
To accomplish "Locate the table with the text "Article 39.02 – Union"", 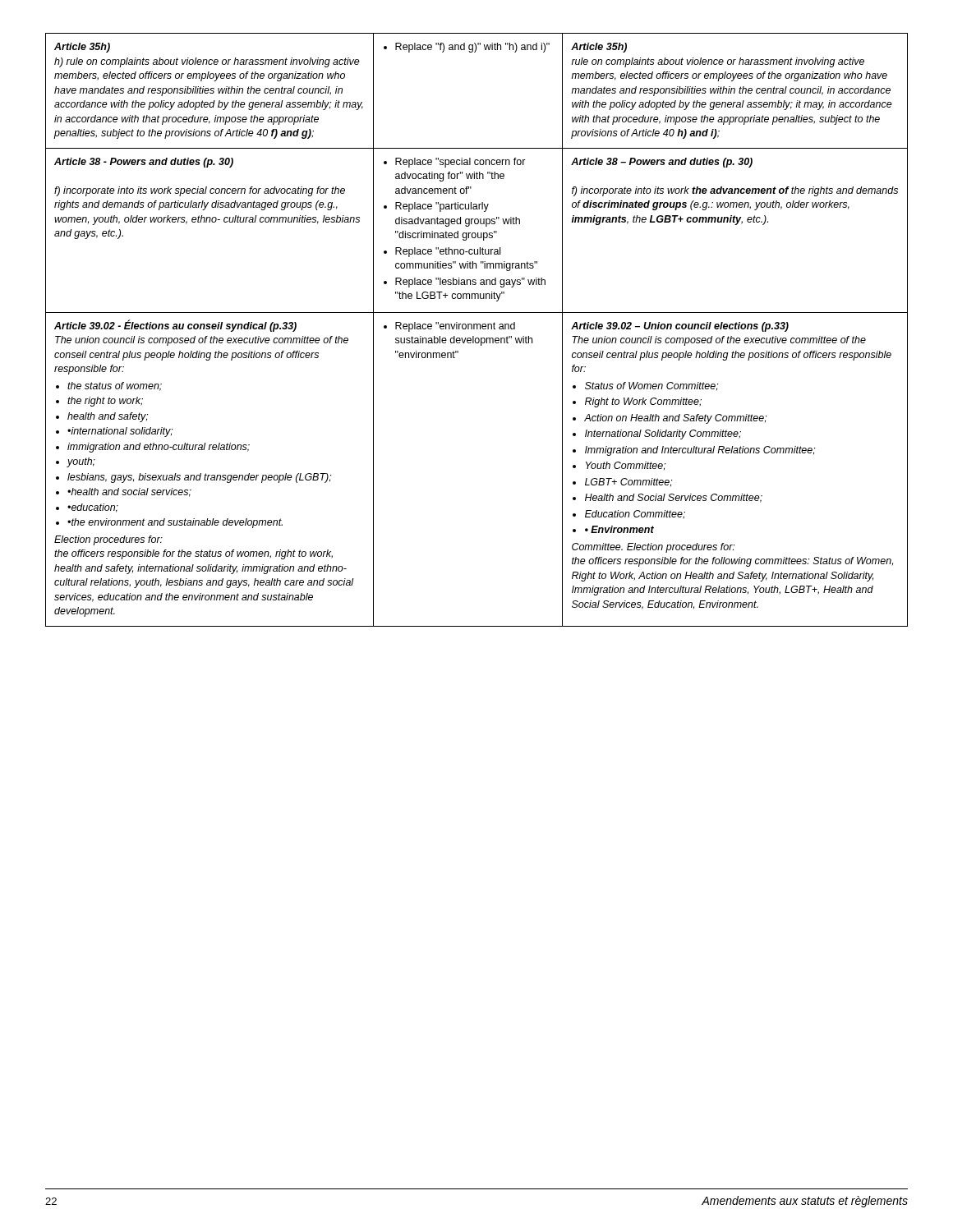I will (476, 330).
